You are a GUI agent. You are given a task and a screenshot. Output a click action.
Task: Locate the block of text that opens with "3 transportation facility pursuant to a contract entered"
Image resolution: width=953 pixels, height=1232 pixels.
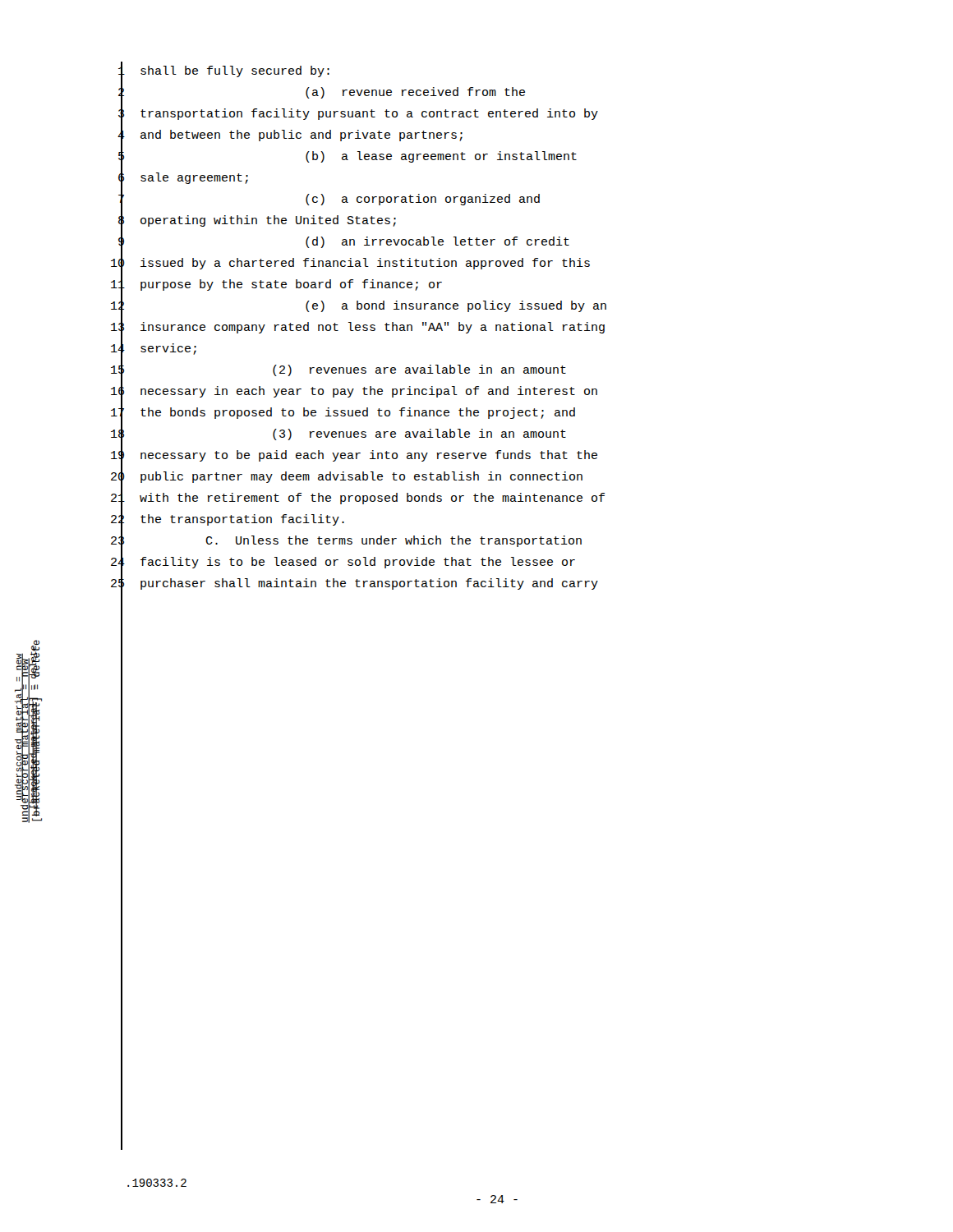[x=497, y=115]
